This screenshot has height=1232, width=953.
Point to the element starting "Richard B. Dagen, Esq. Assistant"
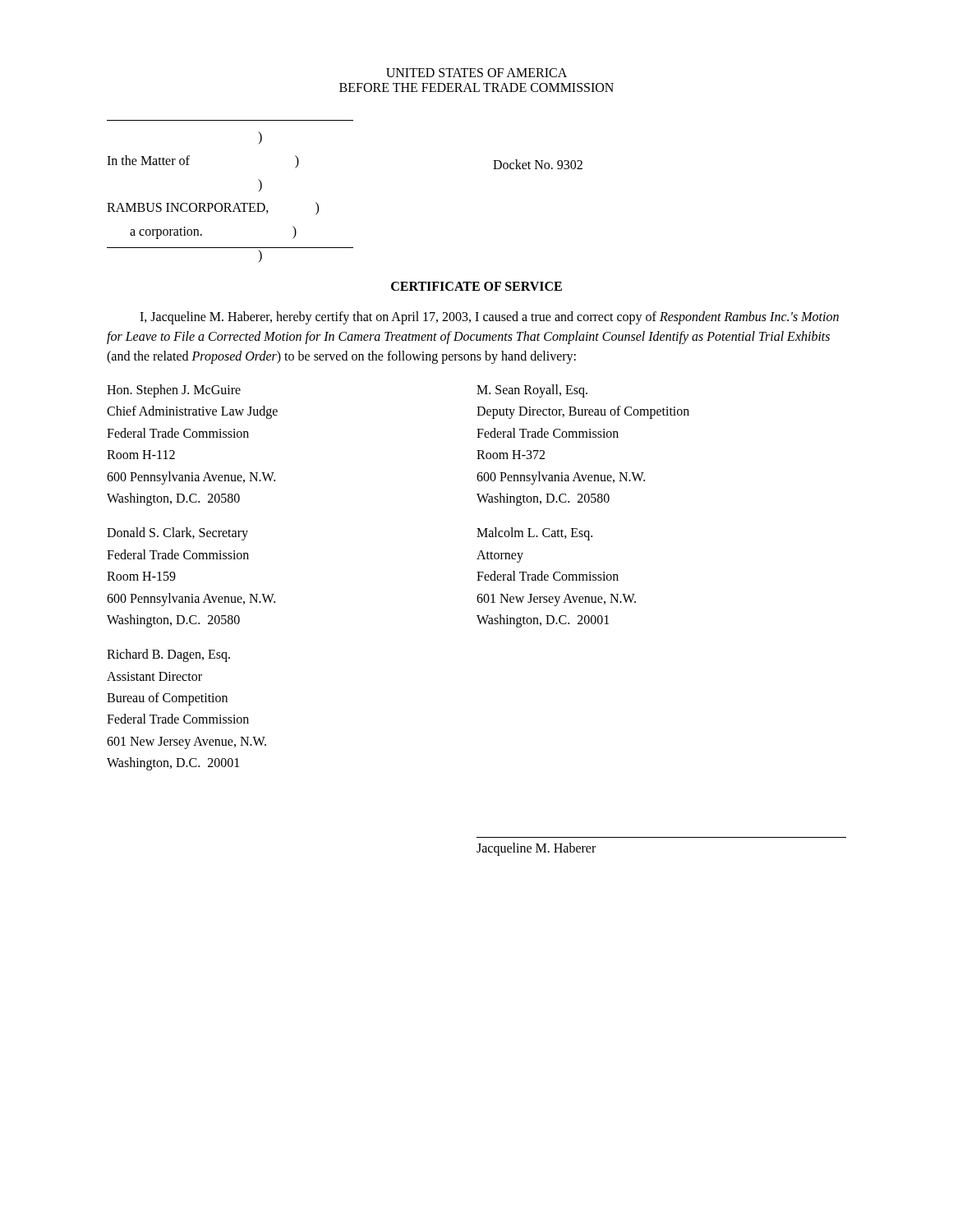pyautogui.click(x=168, y=655)
